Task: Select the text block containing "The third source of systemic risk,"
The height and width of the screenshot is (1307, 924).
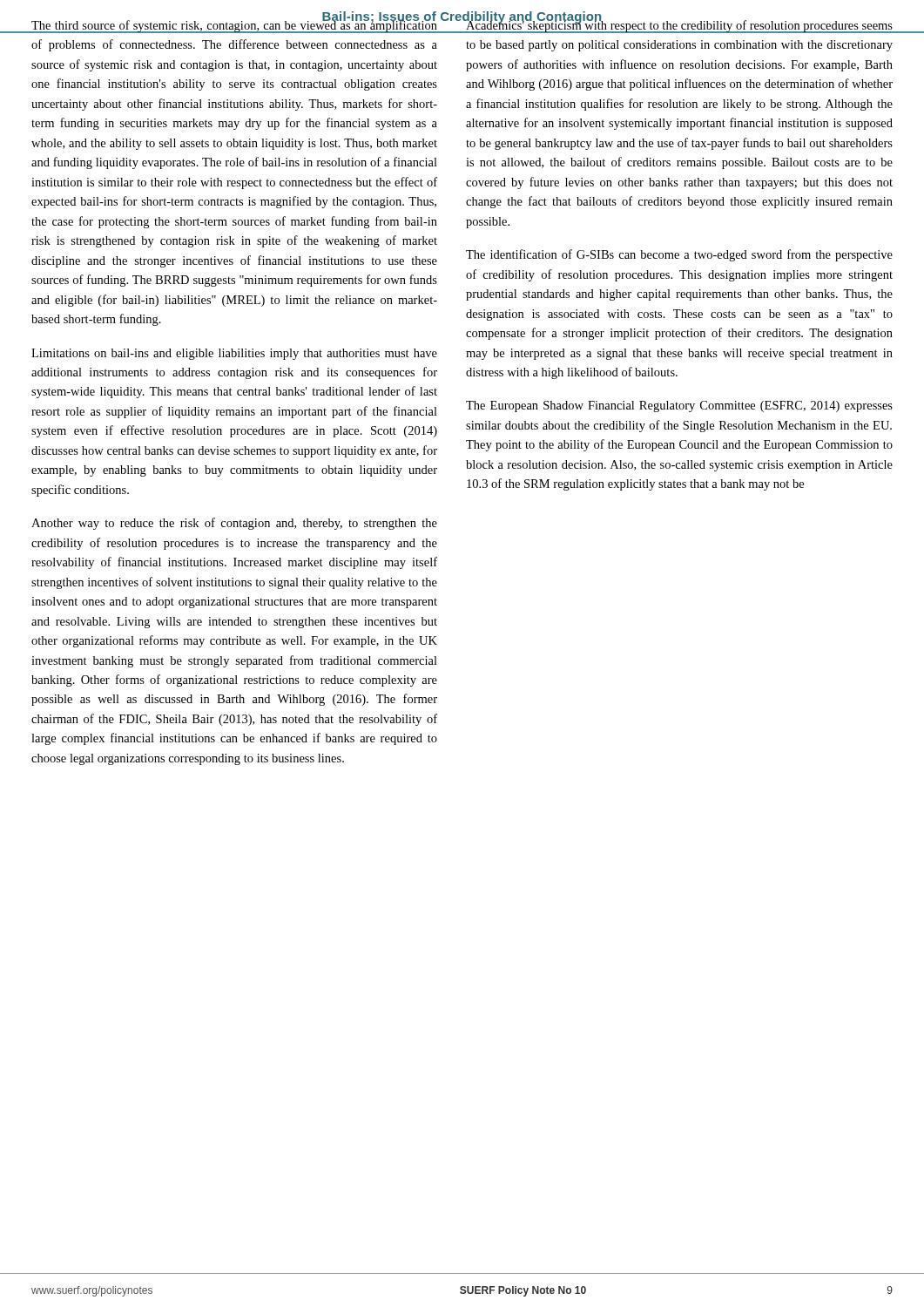Action: click(234, 172)
